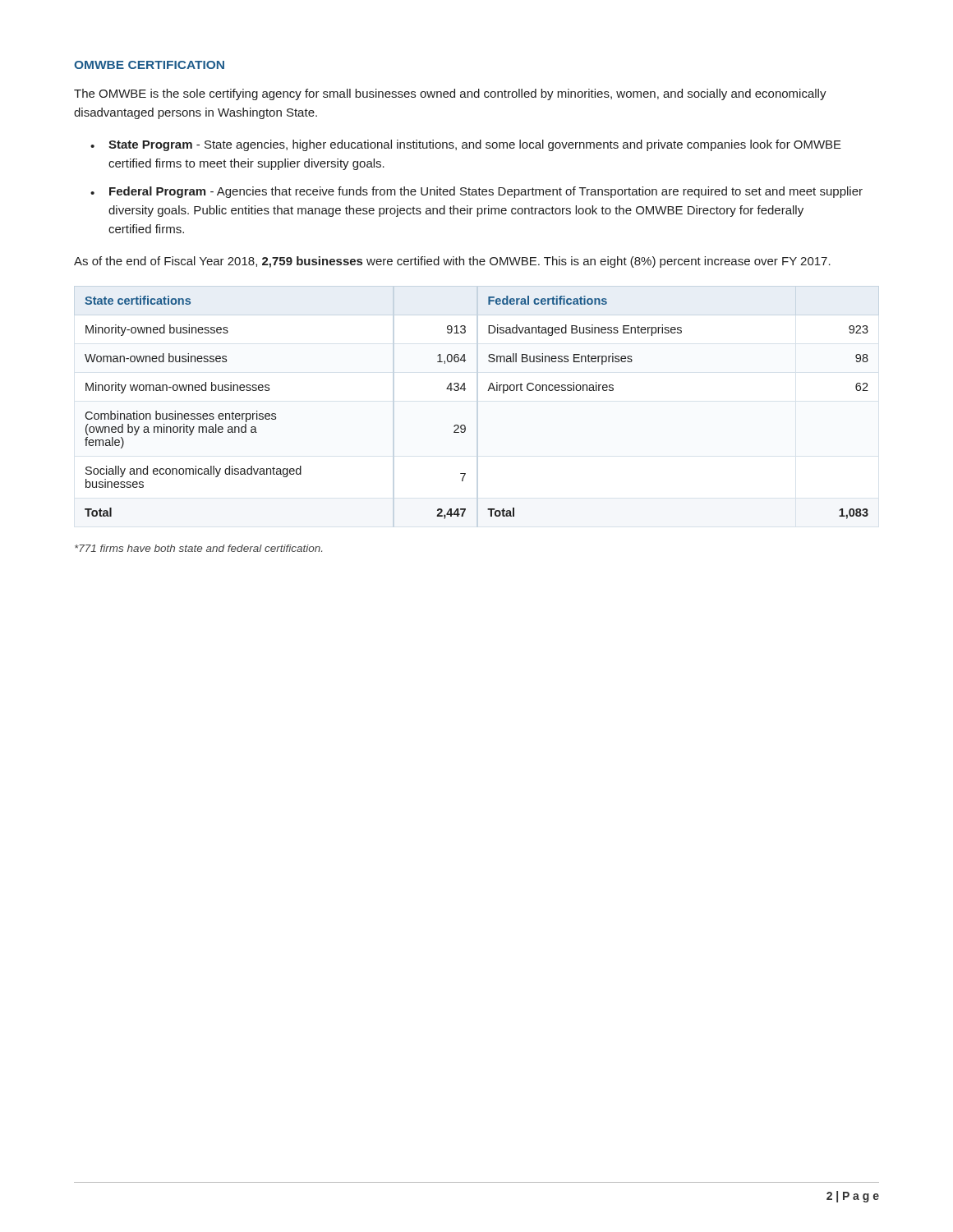The width and height of the screenshot is (953, 1232).
Task: Select the text block starting "OMWBE CERTIFICATION"
Action: (x=150, y=64)
